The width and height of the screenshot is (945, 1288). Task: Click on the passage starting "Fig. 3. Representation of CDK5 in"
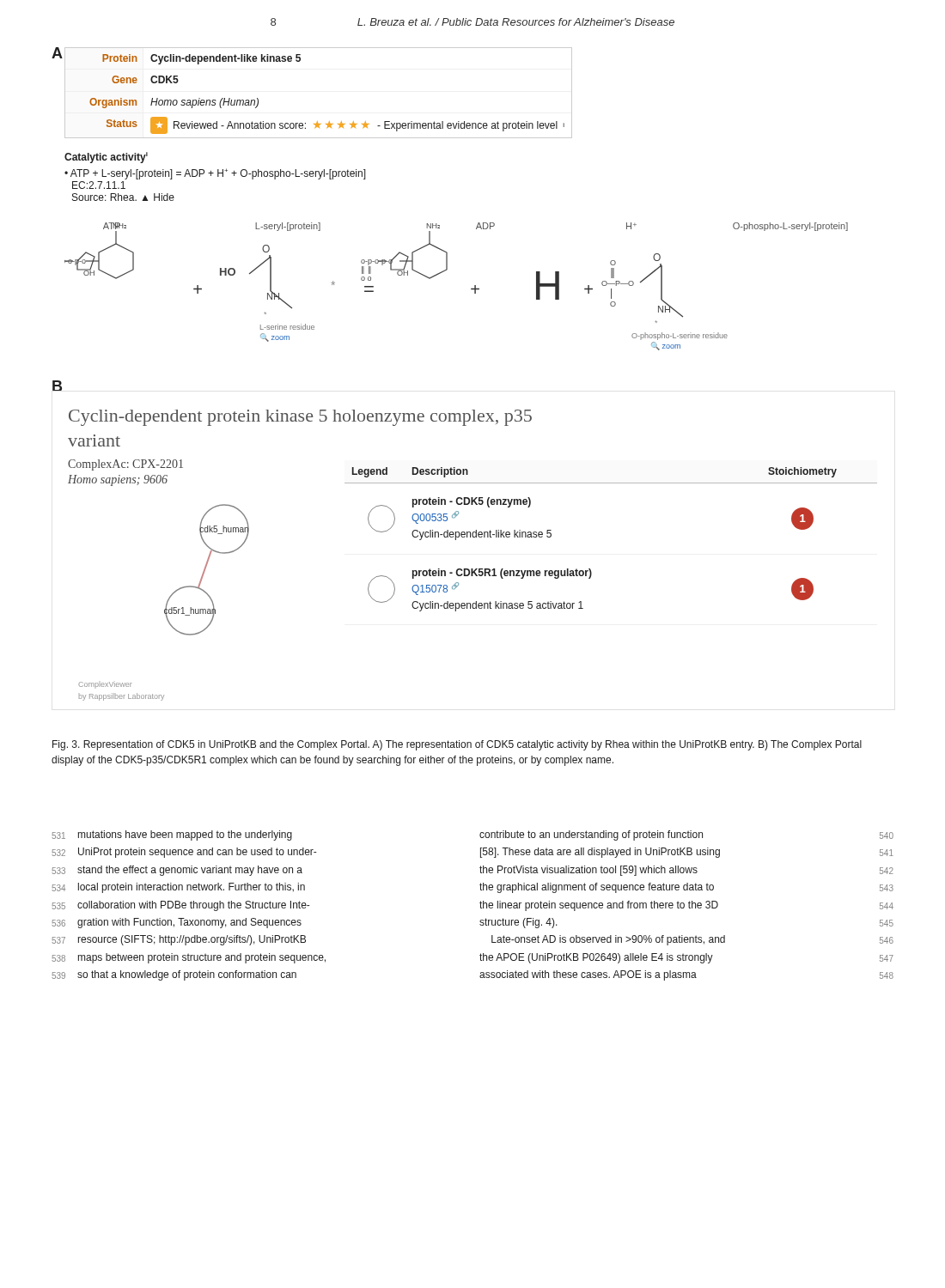[457, 752]
